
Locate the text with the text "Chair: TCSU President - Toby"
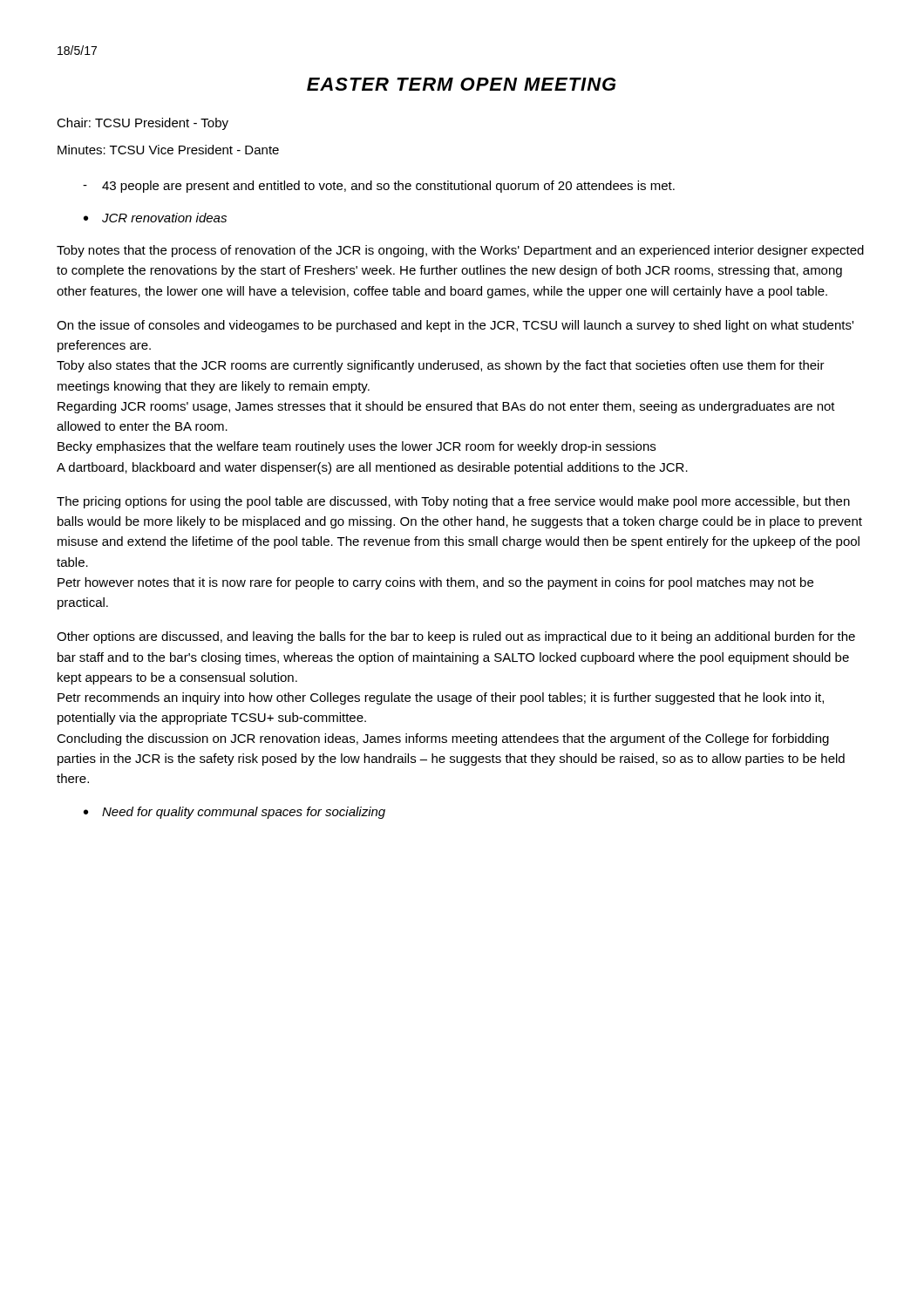pos(143,122)
